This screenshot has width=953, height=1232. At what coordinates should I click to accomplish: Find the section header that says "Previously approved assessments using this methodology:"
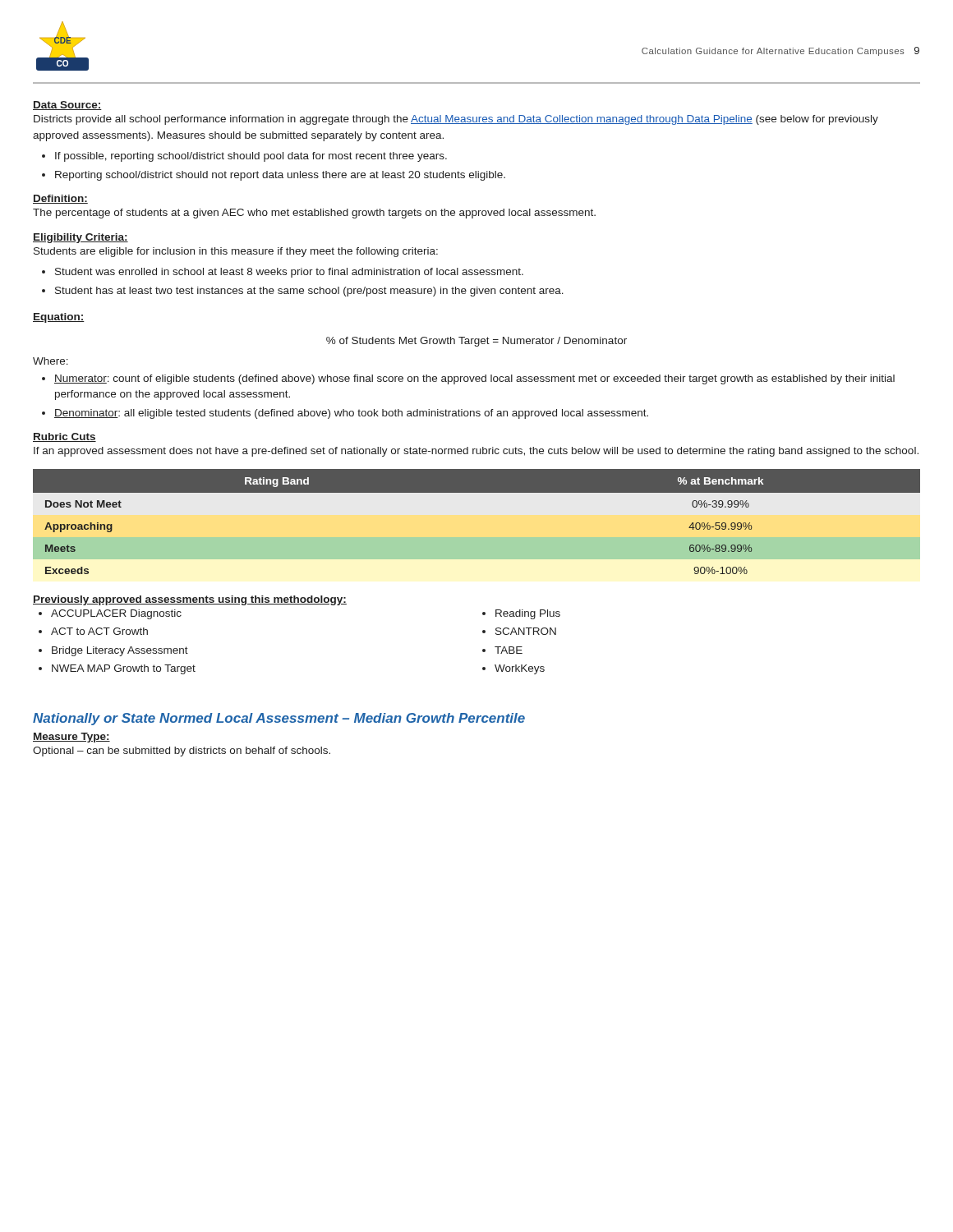pos(190,599)
